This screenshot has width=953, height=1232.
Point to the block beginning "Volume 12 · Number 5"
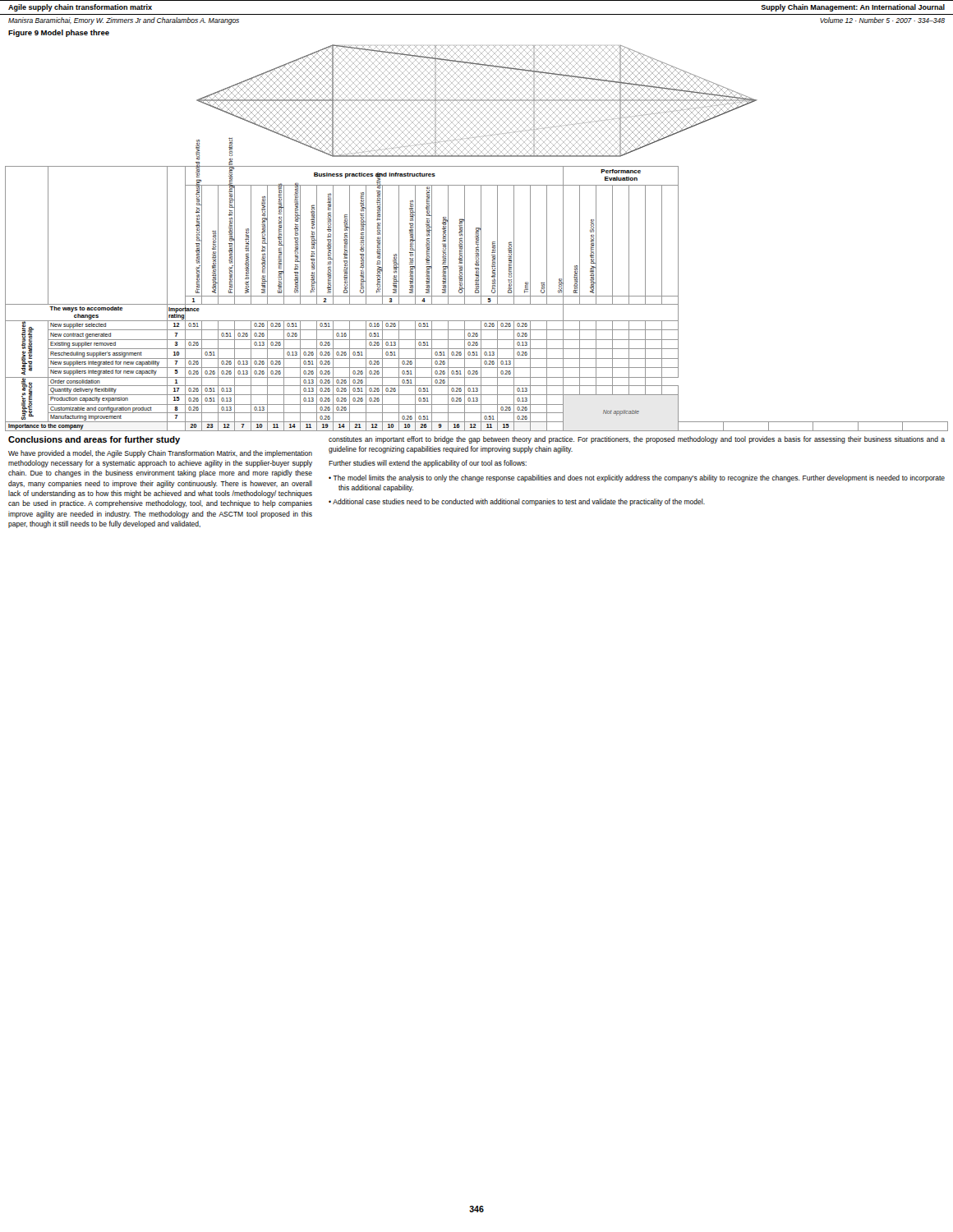point(882,21)
